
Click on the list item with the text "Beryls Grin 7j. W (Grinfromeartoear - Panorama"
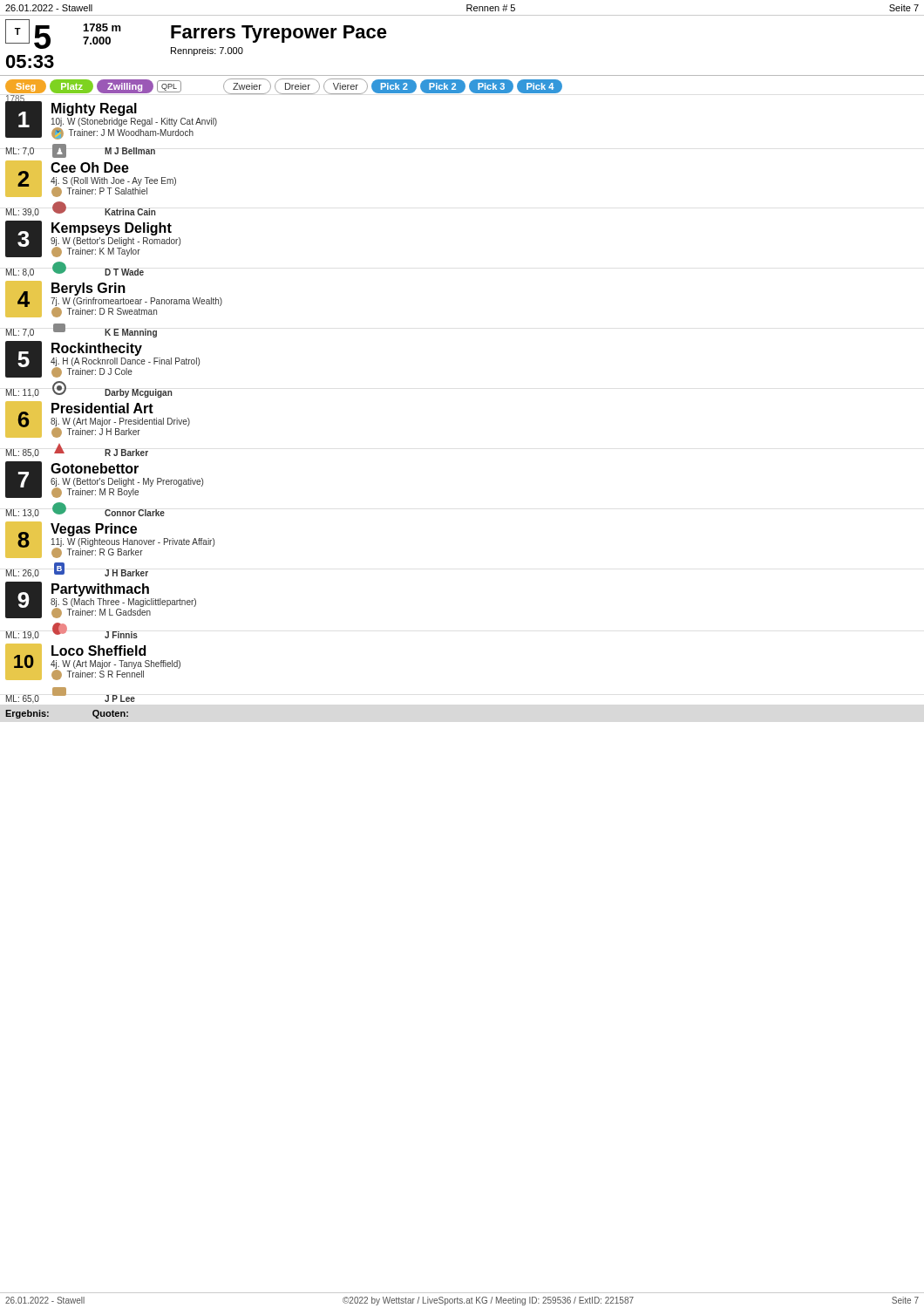click(136, 309)
